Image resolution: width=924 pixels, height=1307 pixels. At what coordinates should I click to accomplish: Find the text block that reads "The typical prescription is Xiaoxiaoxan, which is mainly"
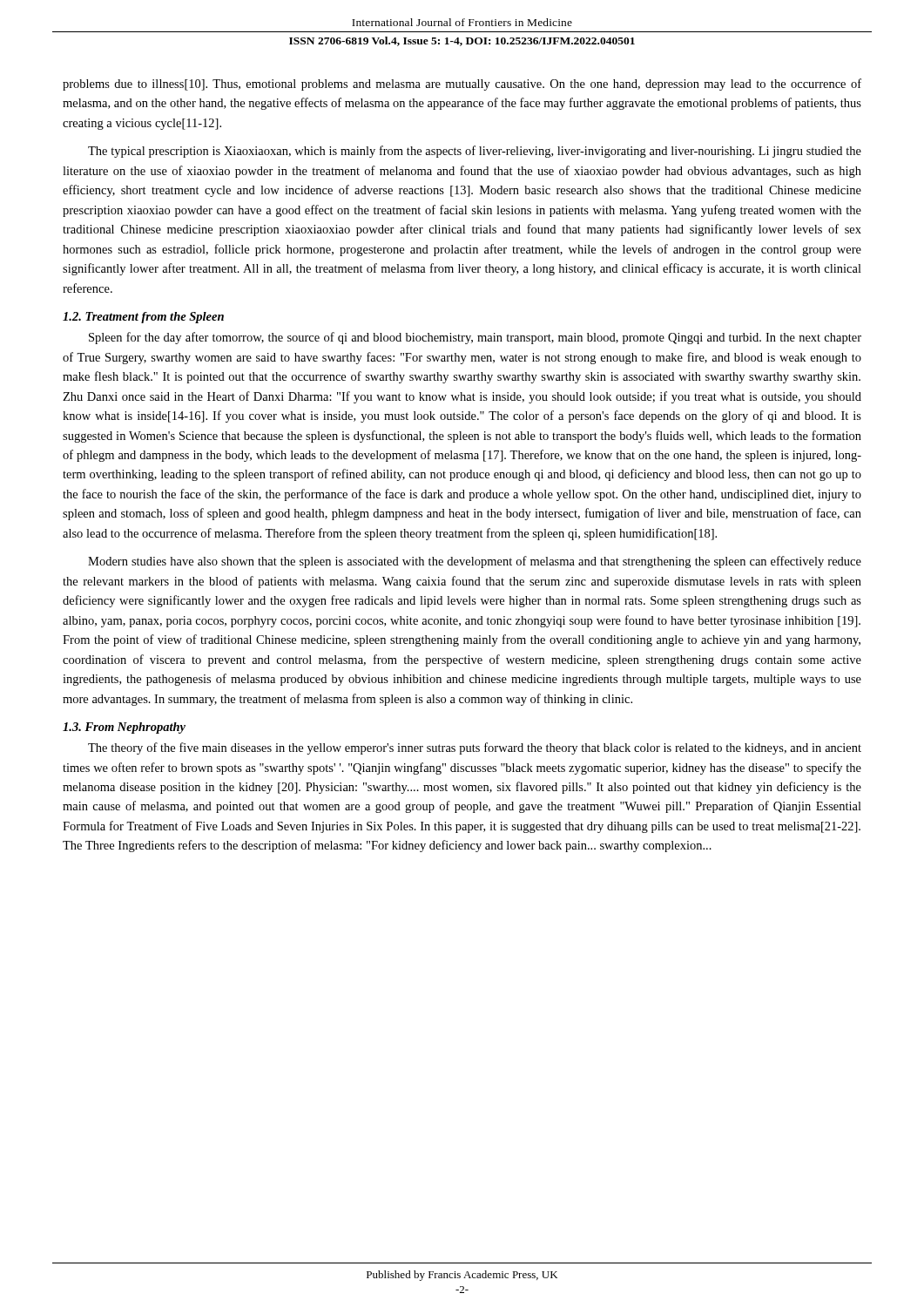coord(462,220)
